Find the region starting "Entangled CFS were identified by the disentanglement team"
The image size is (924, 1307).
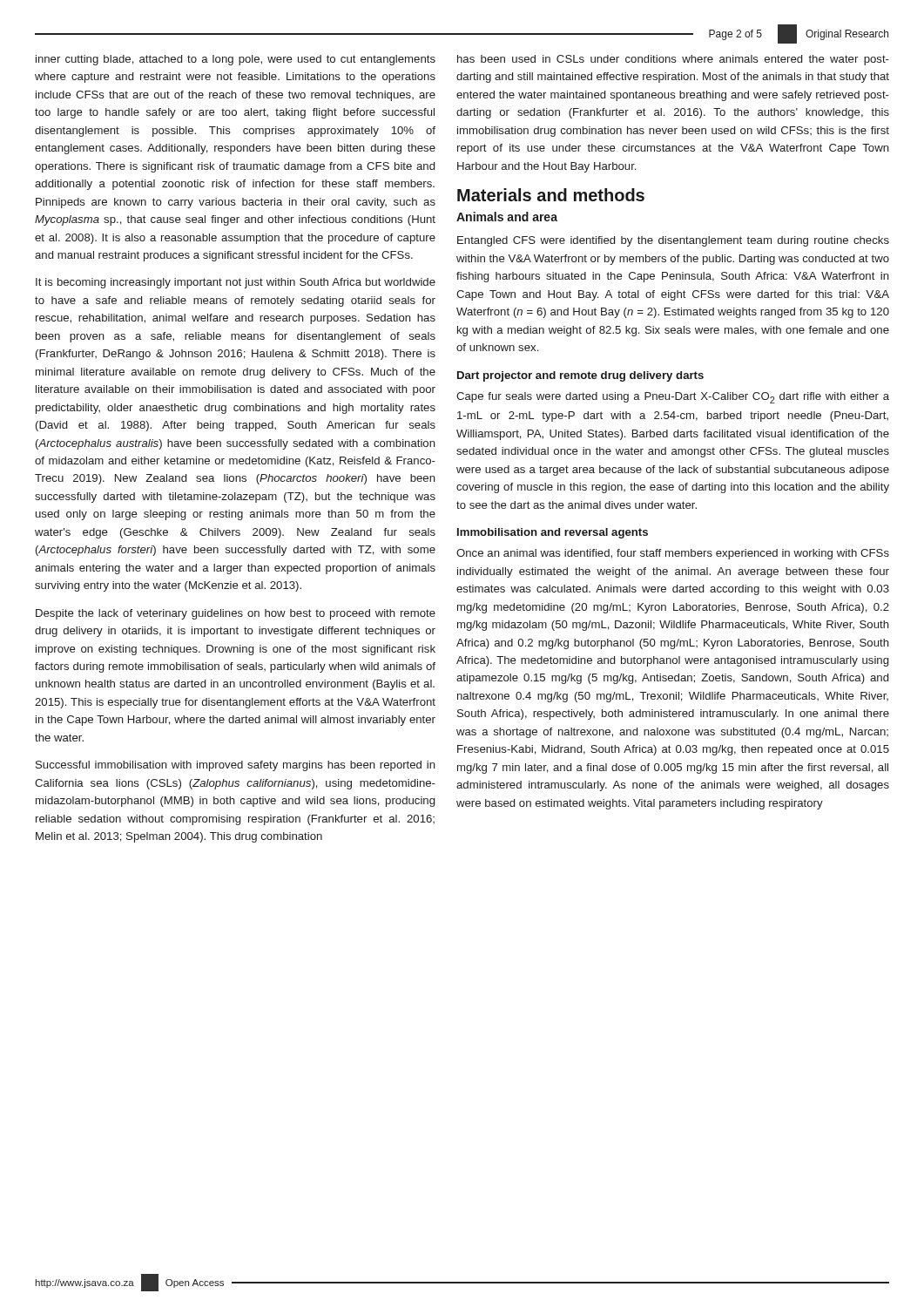click(673, 294)
